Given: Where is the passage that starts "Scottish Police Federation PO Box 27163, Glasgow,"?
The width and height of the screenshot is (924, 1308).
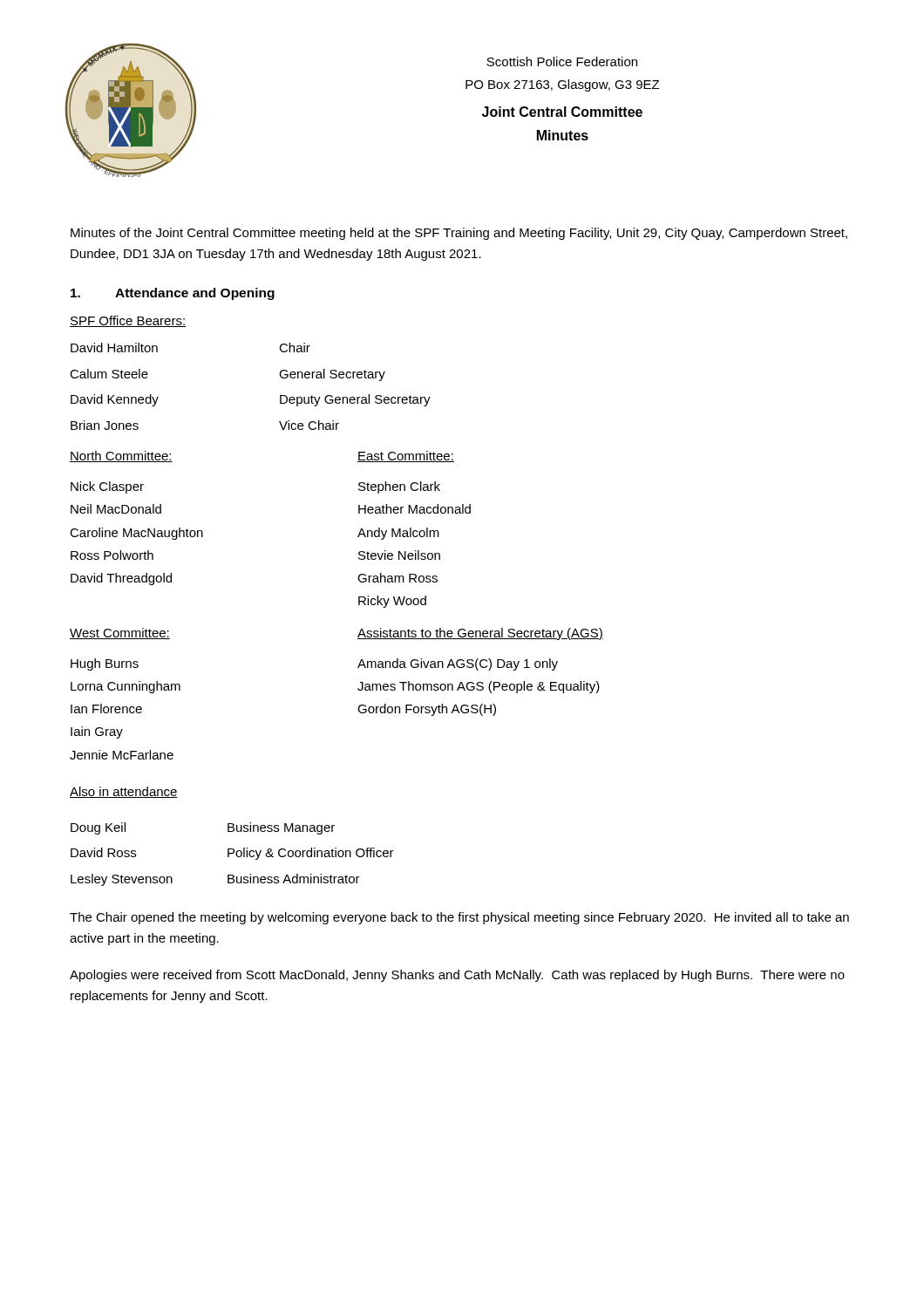Looking at the screenshot, I should pyautogui.click(x=562, y=101).
